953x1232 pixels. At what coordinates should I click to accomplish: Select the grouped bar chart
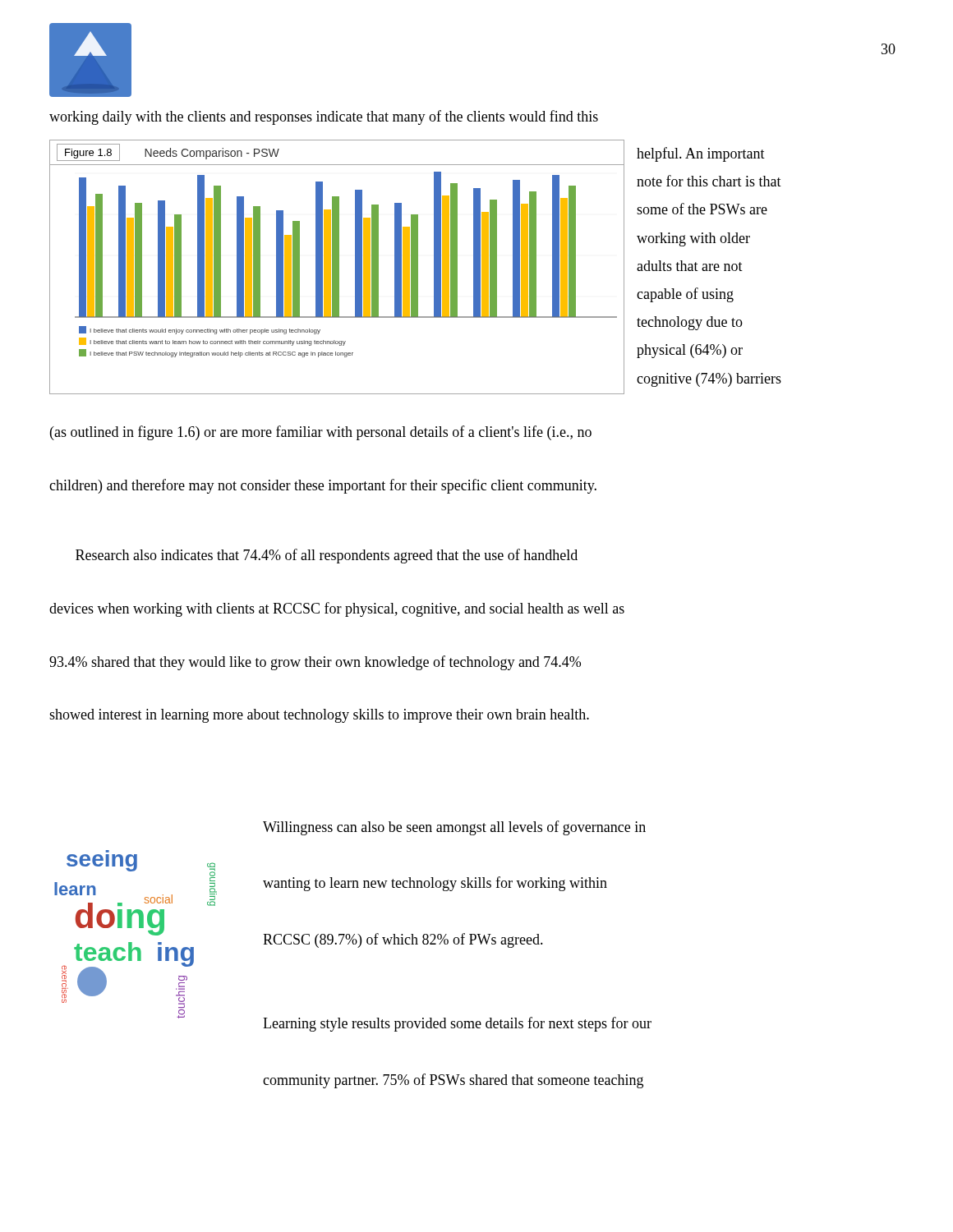tap(337, 267)
